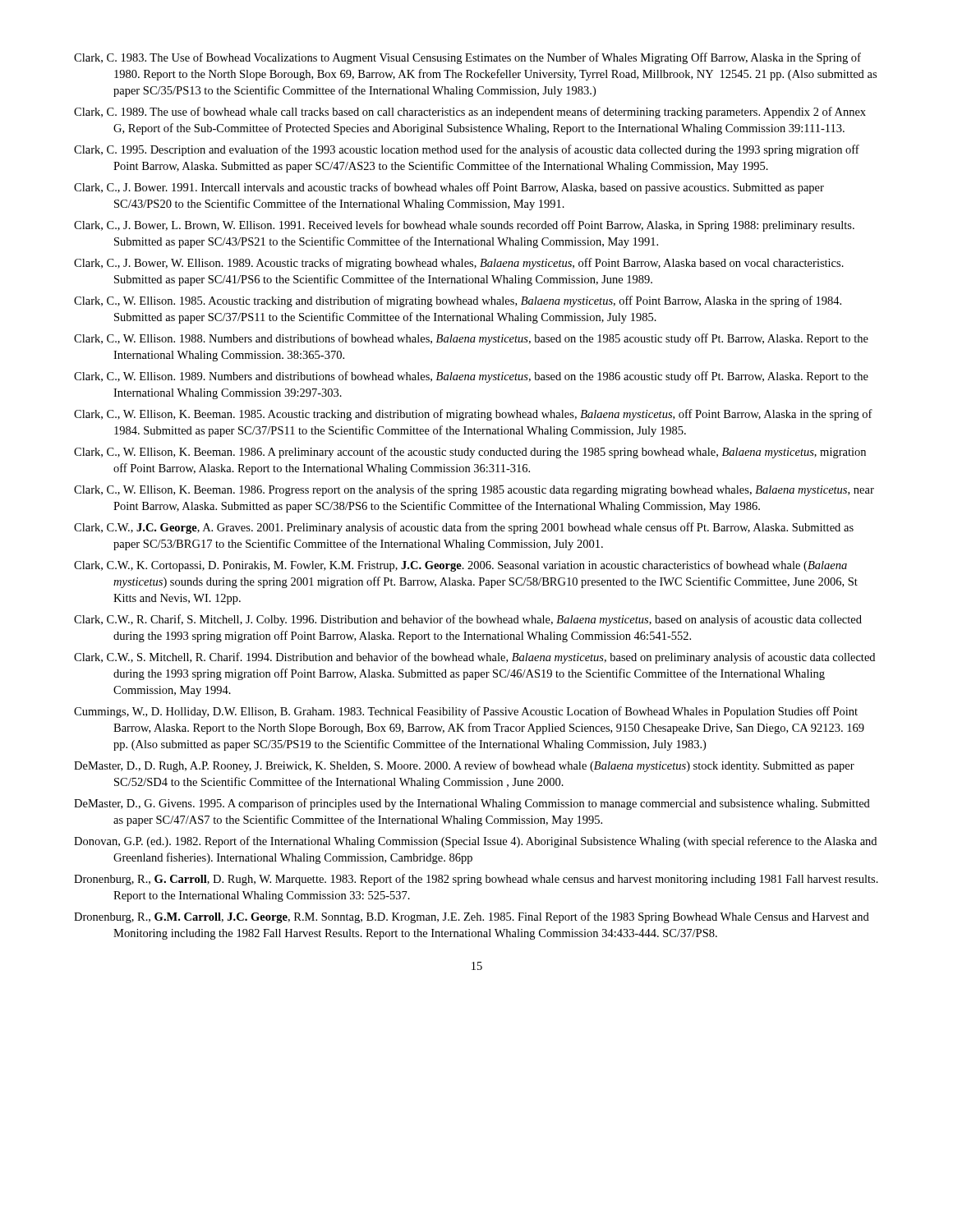The height and width of the screenshot is (1232, 953).
Task: Click the passage that begins "DeMaster, D., D. Rugh, A.P."
Action: point(476,774)
